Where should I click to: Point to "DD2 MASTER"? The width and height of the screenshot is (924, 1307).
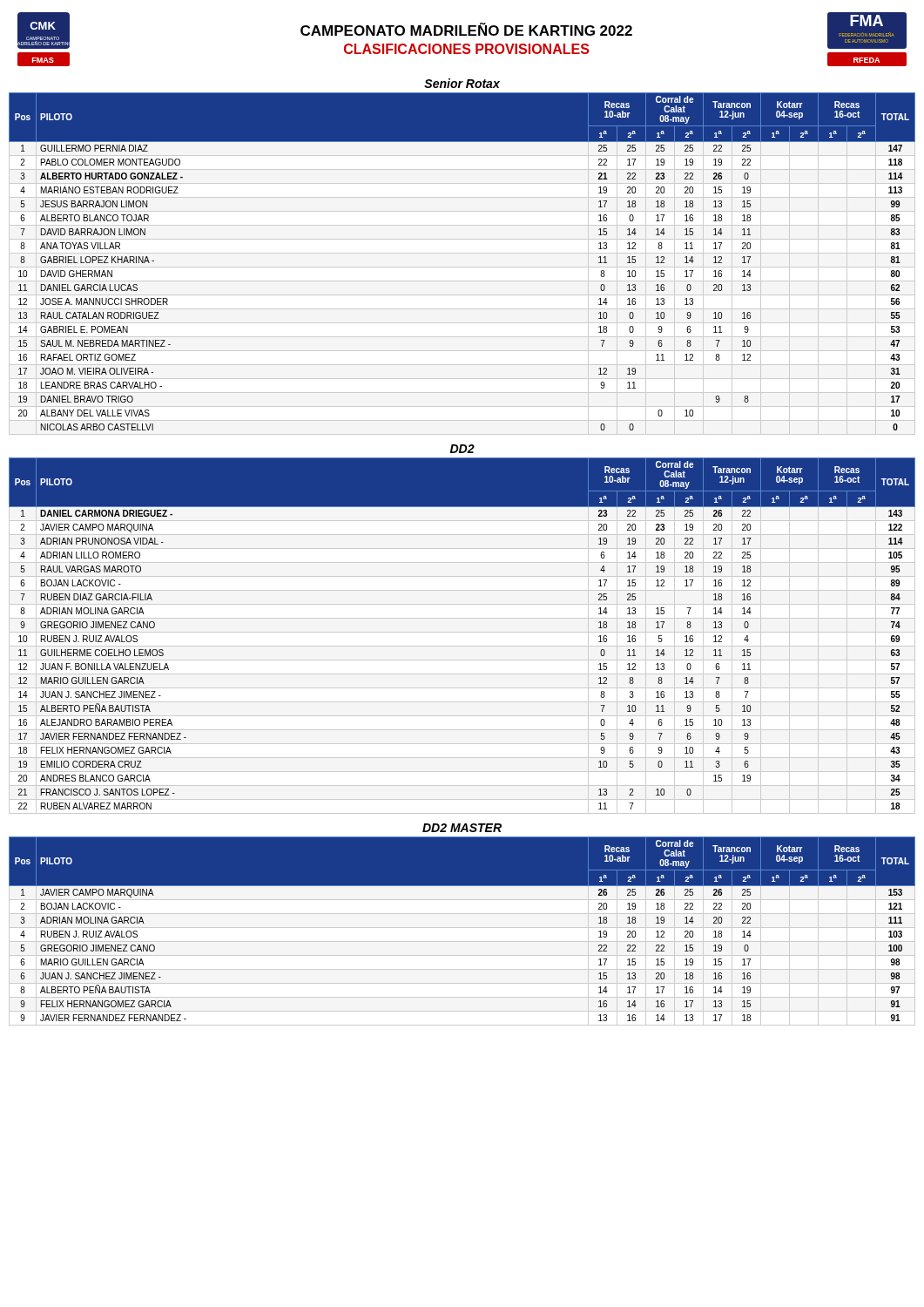click(x=462, y=828)
